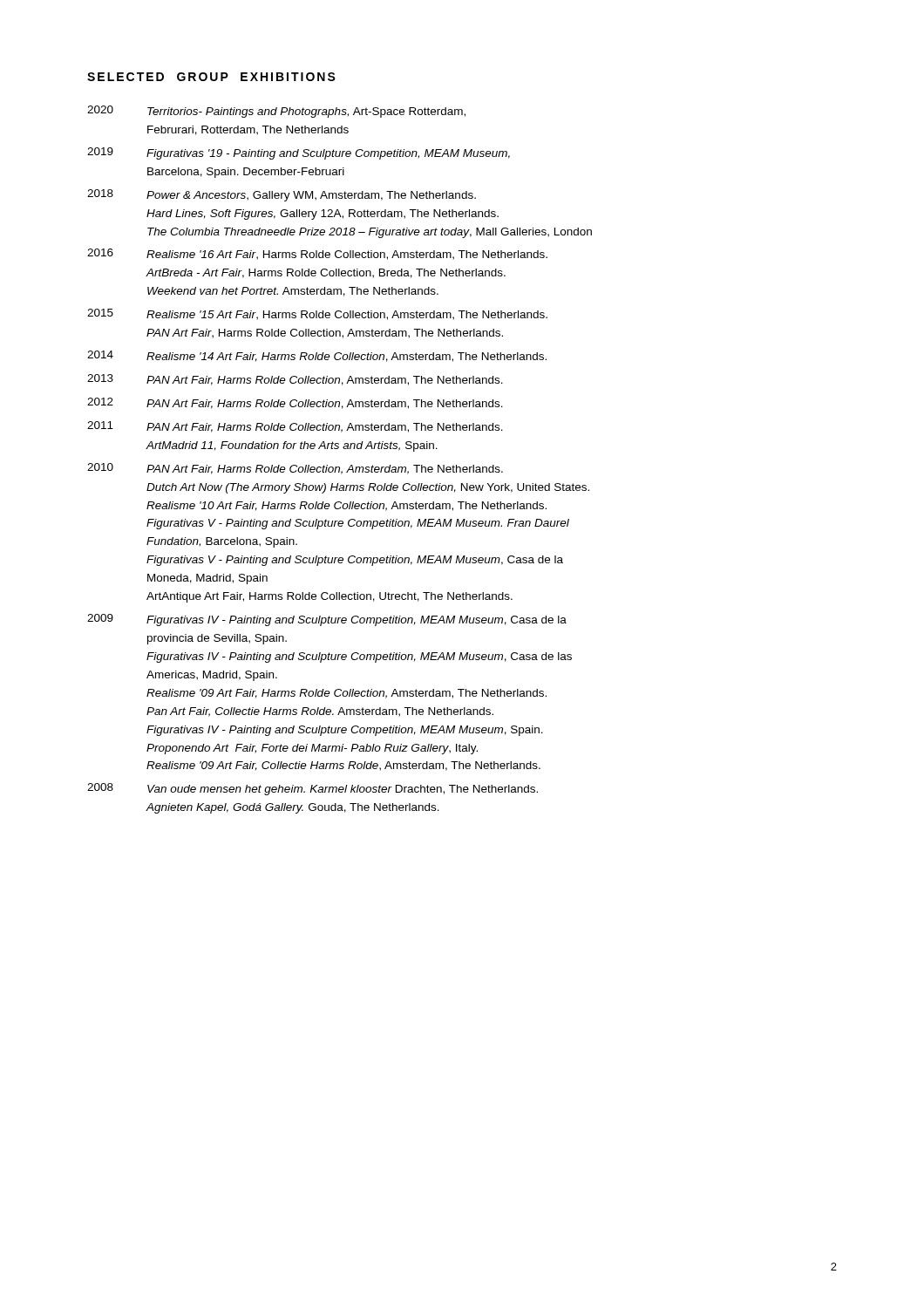The height and width of the screenshot is (1308, 924).
Task: Locate the block of text that opens with "2019 Figurativas '19 - Painting and"
Action: pyautogui.click(x=462, y=163)
